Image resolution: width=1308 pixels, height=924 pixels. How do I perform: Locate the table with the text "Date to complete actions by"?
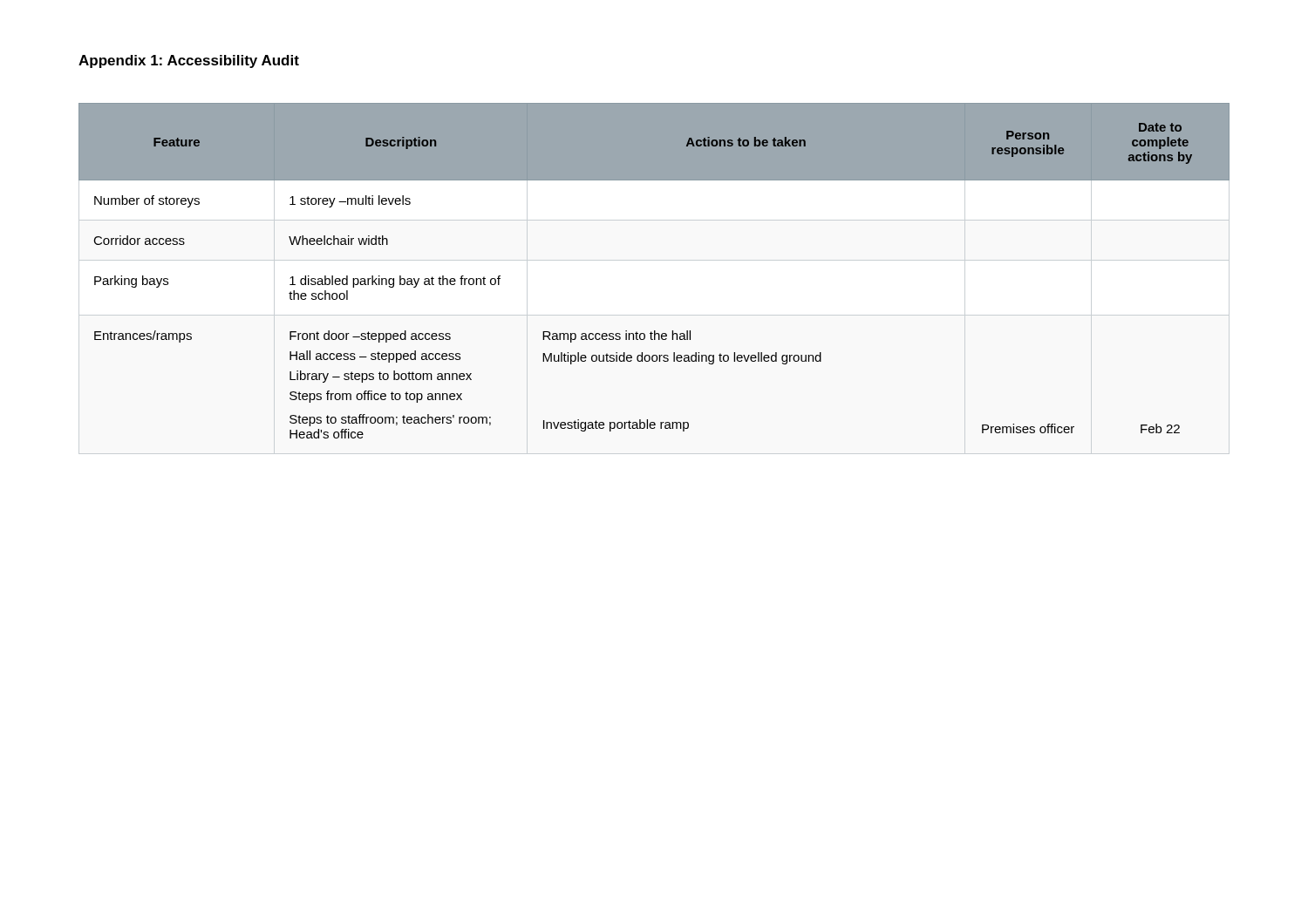click(654, 278)
